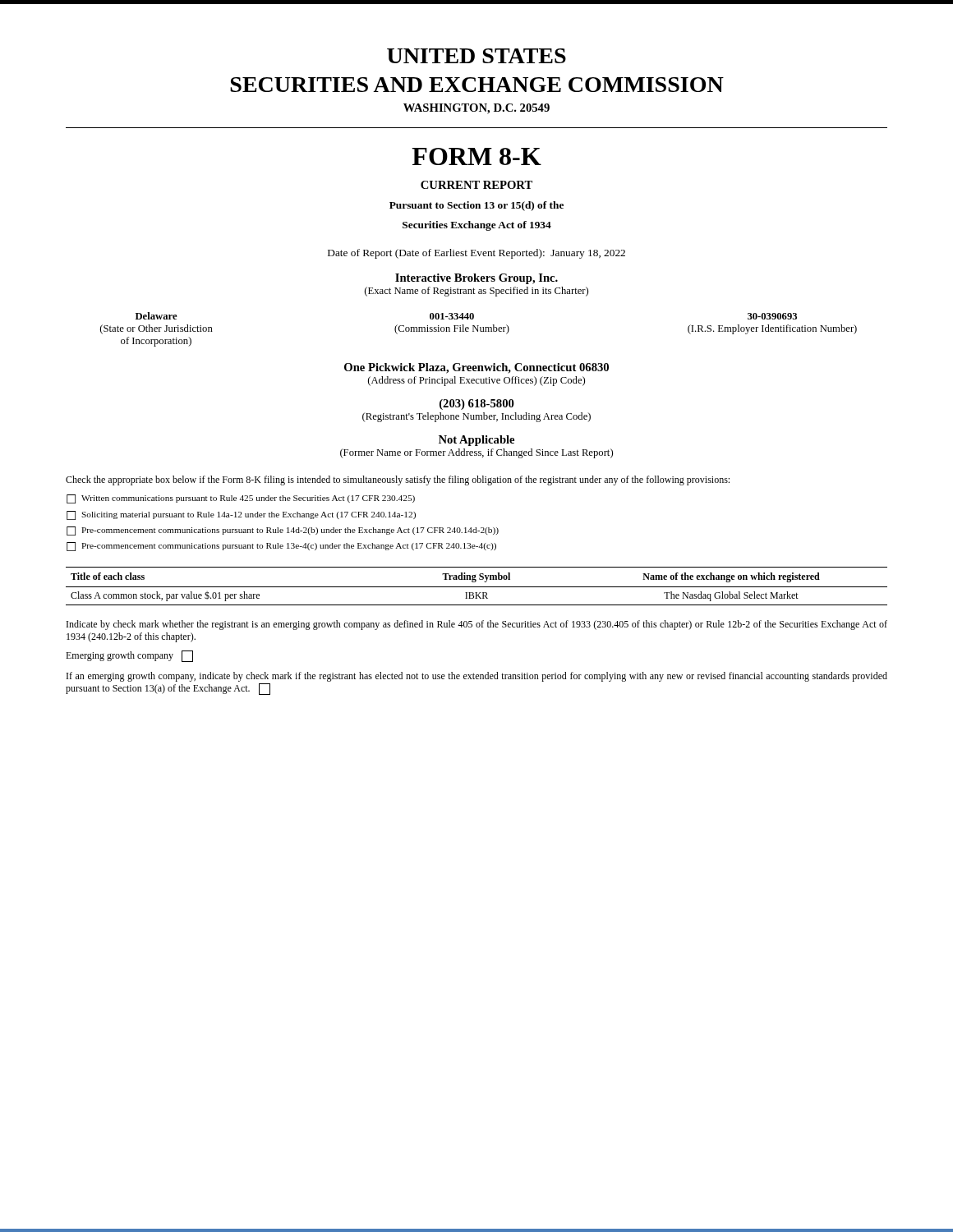Point to the block beginning "Pursuant to Section 13 or"
The width and height of the screenshot is (953, 1232).
(476, 205)
